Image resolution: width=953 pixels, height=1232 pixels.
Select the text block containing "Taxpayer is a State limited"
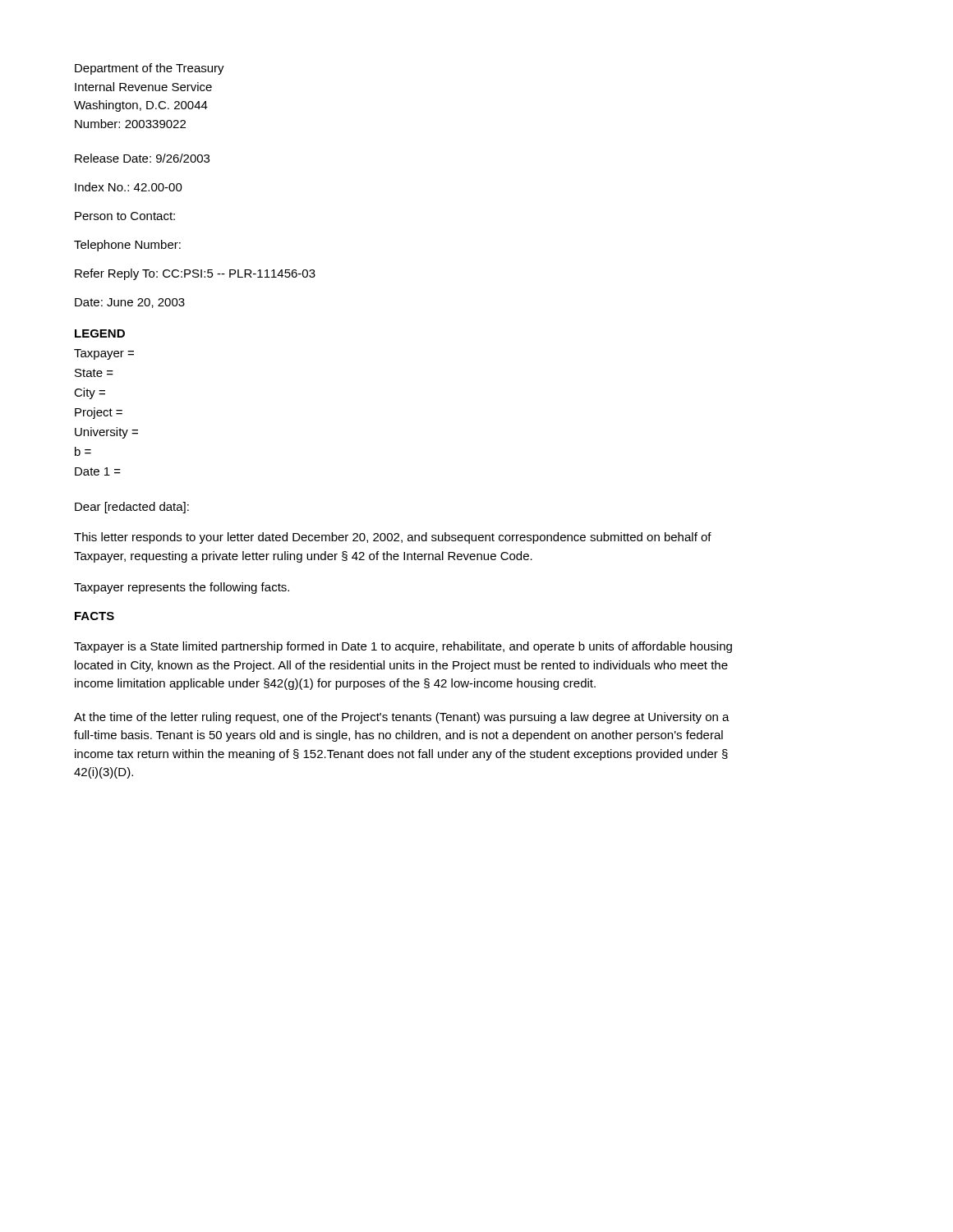[403, 664]
